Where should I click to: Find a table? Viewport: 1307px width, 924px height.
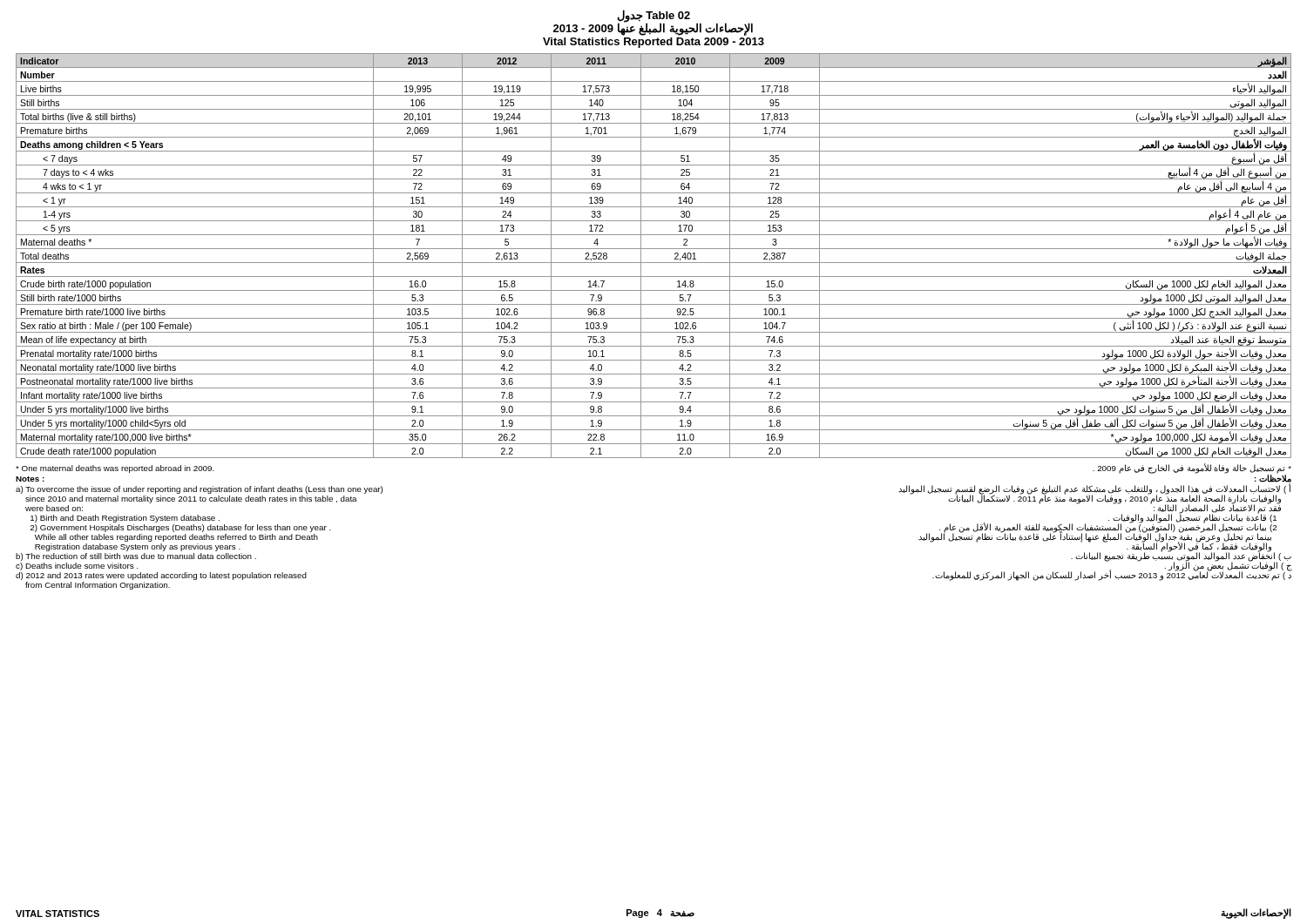(654, 256)
